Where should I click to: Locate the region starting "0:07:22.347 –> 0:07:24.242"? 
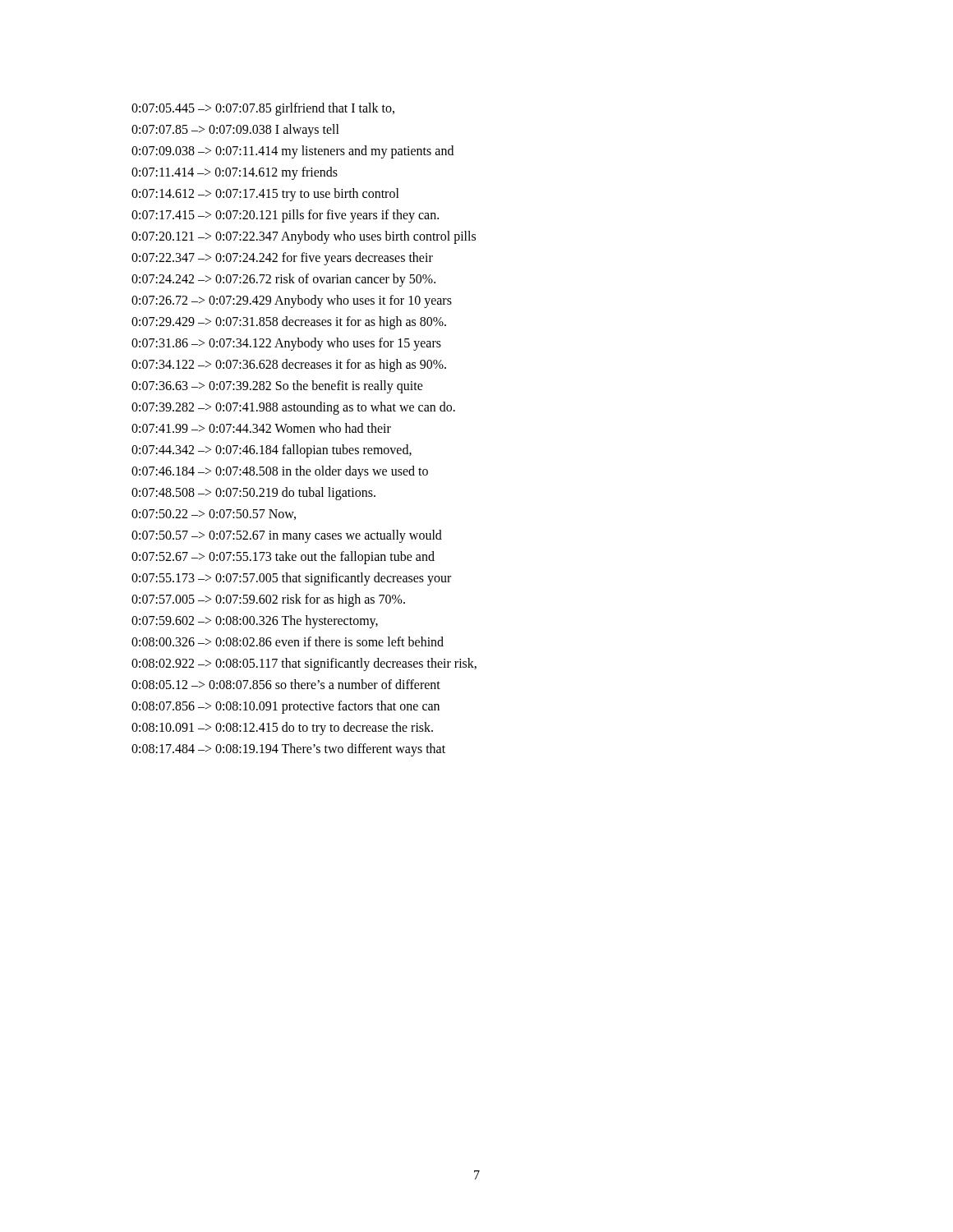(x=282, y=257)
